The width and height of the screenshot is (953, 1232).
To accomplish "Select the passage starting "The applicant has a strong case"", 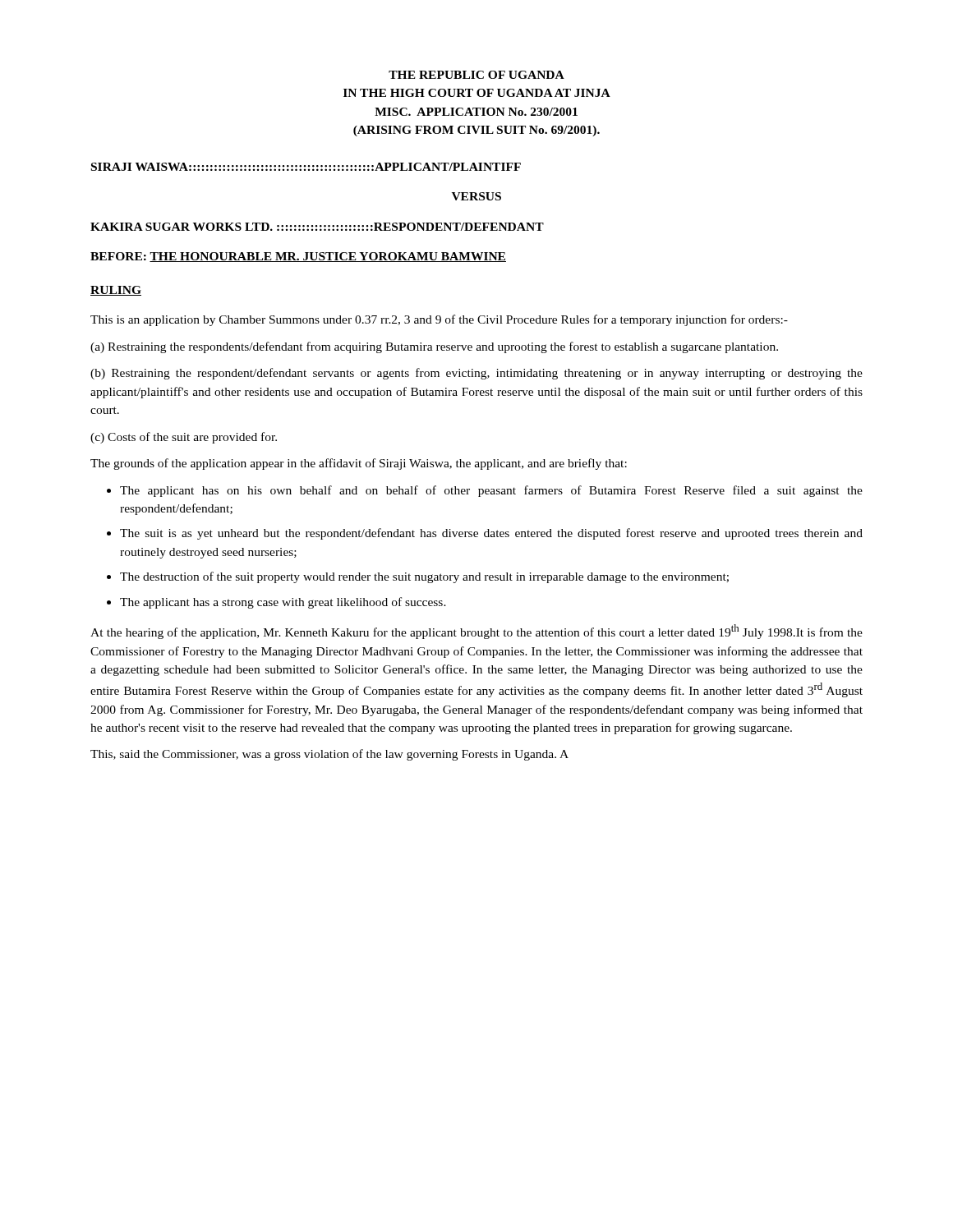I will click(x=283, y=602).
